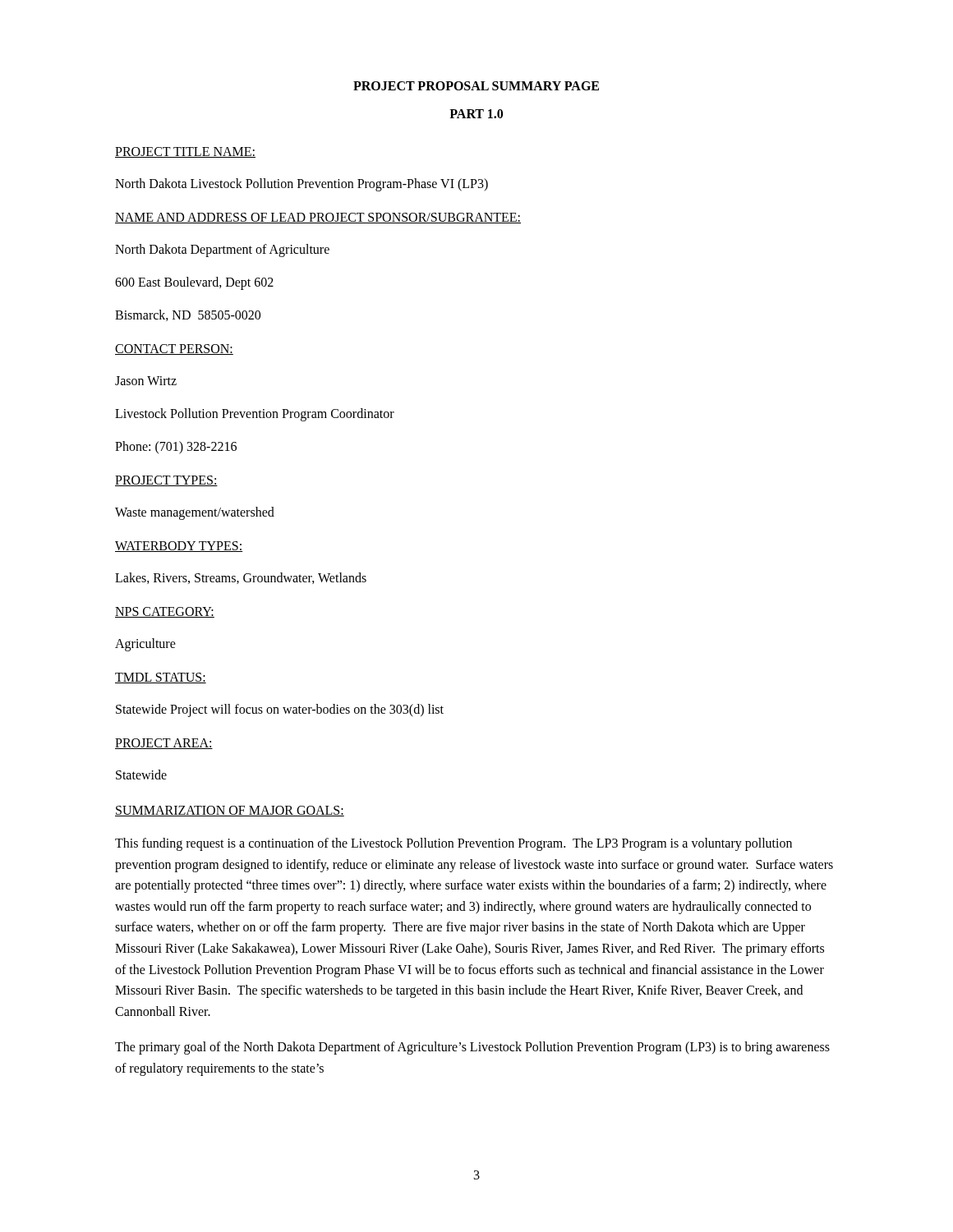Find the section header that says "NPS CATEGORY:"
This screenshot has height=1232, width=953.
coord(165,612)
